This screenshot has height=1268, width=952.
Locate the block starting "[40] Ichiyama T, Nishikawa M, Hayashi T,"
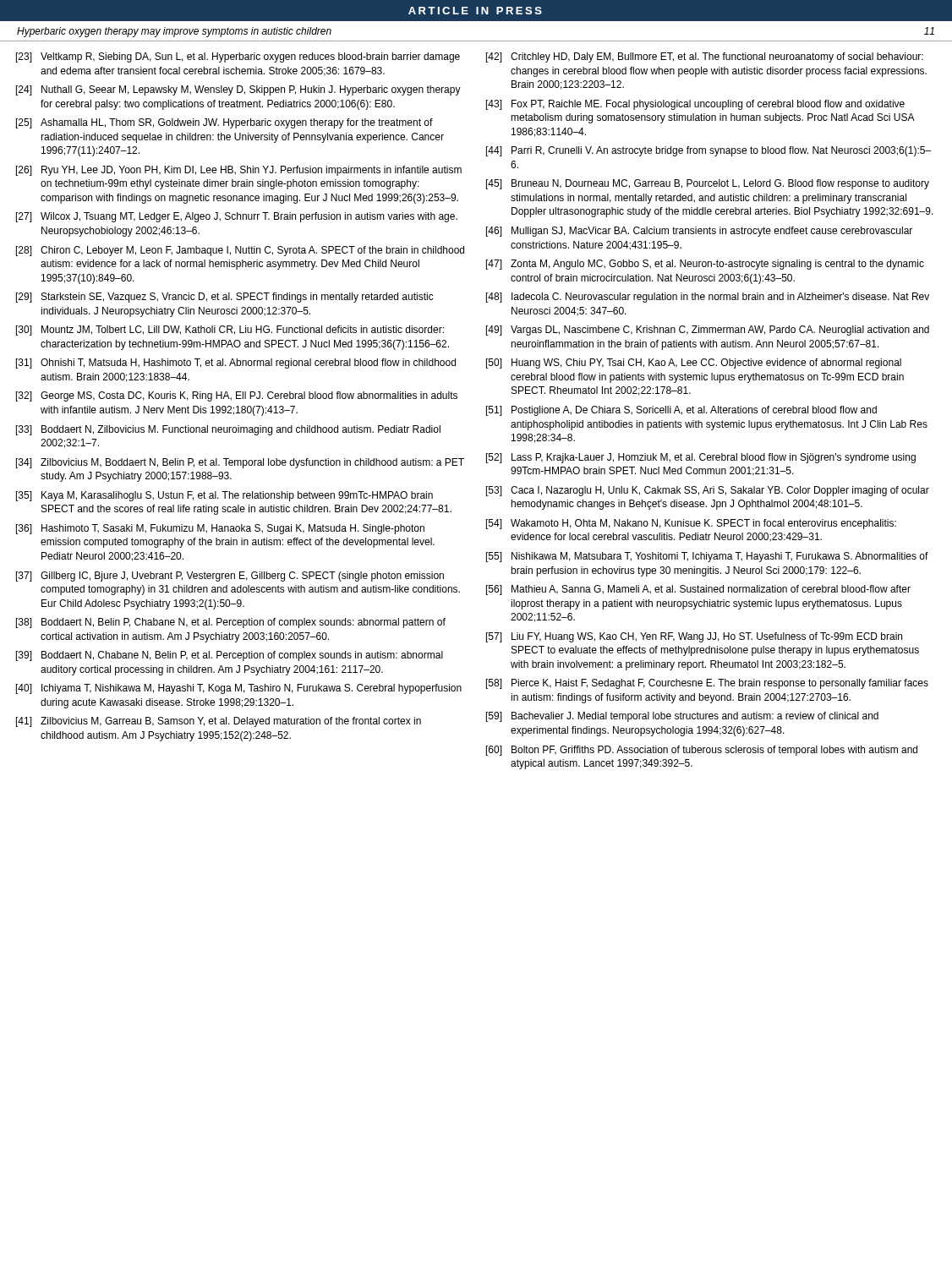(241, 696)
